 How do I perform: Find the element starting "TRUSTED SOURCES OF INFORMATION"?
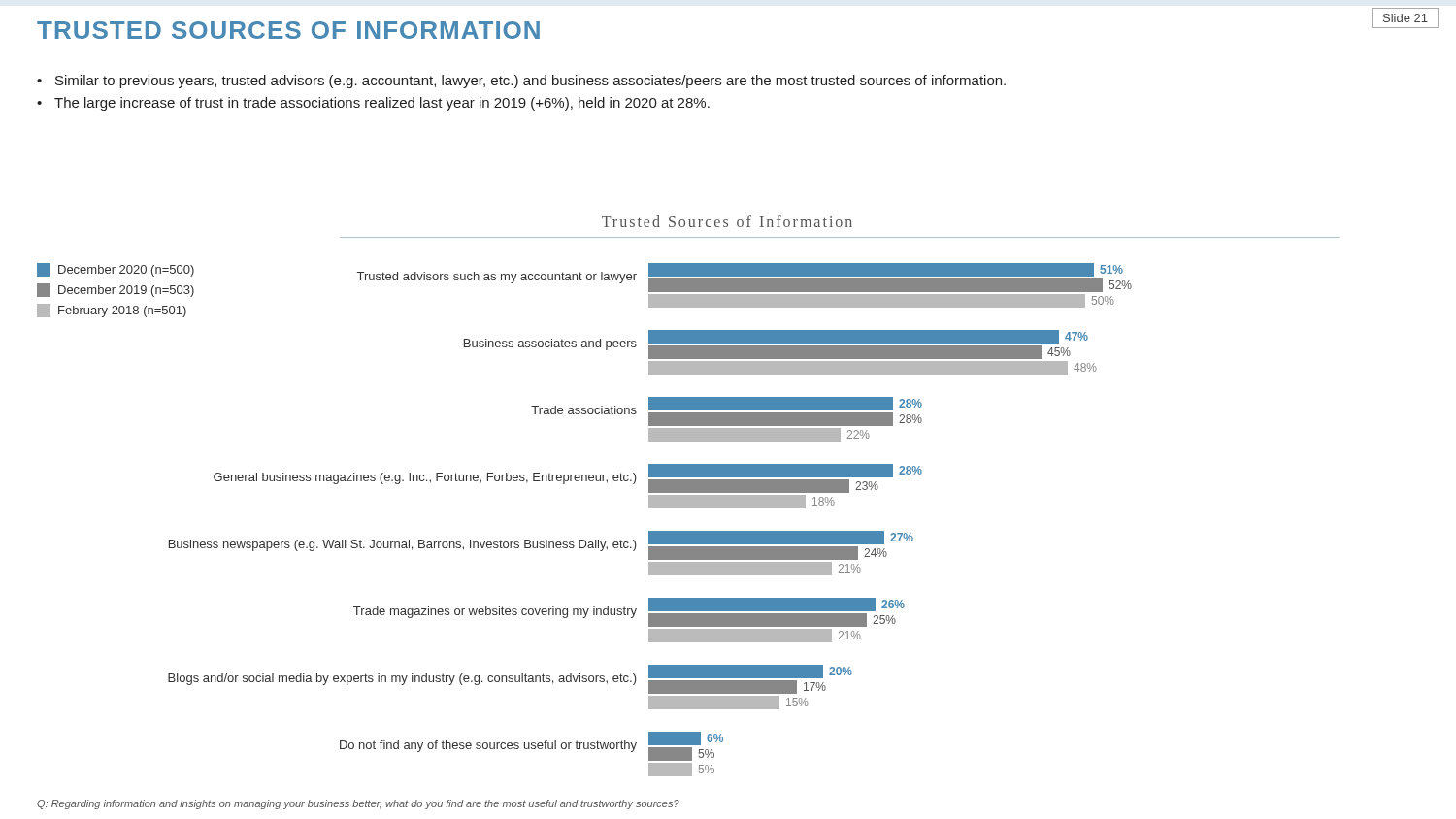click(290, 30)
